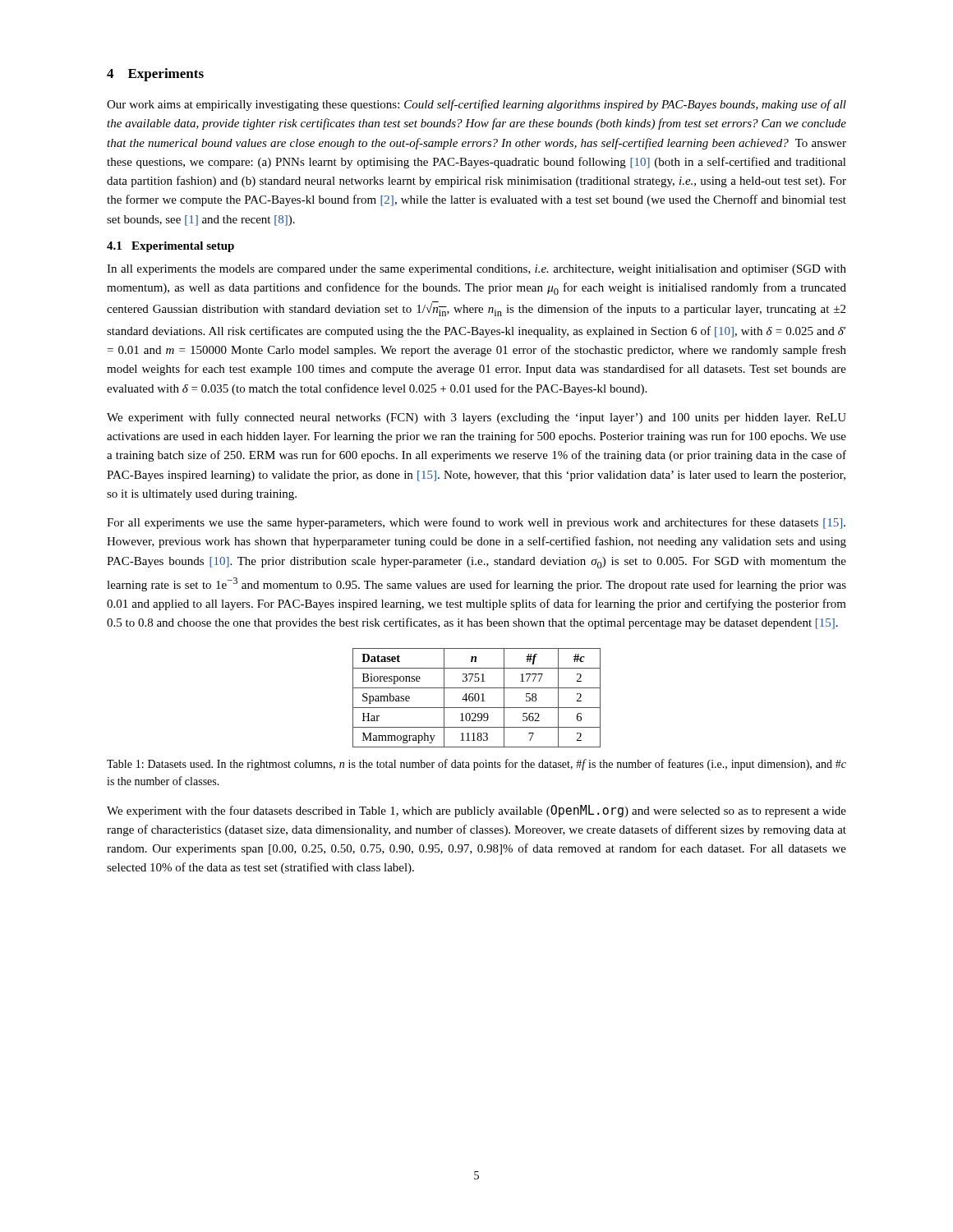Locate the passage starting "Our work aims at empirically investigating"
The image size is (953, 1232).
coord(476,162)
